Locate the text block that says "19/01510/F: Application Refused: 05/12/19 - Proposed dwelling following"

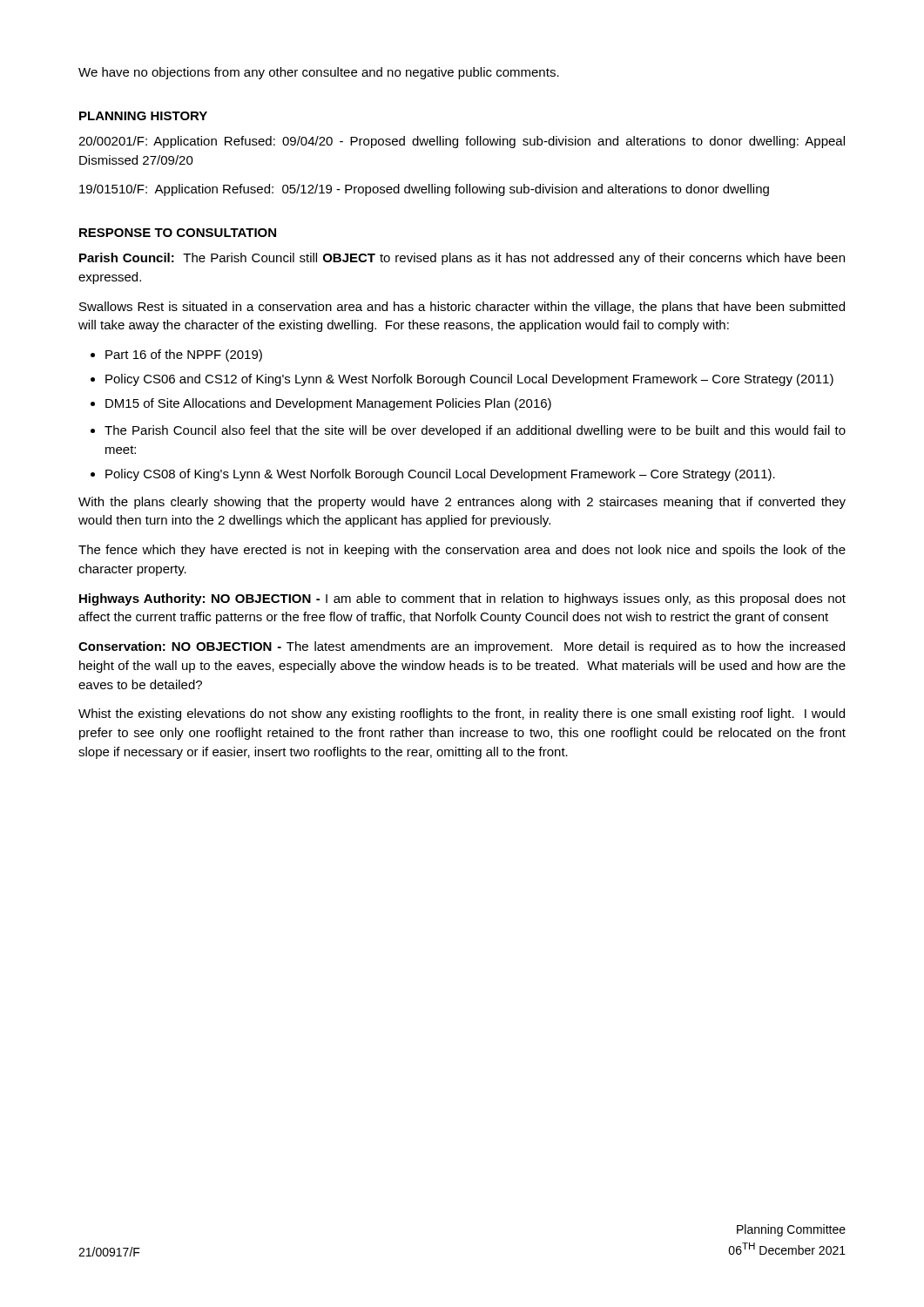[x=424, y=189]
